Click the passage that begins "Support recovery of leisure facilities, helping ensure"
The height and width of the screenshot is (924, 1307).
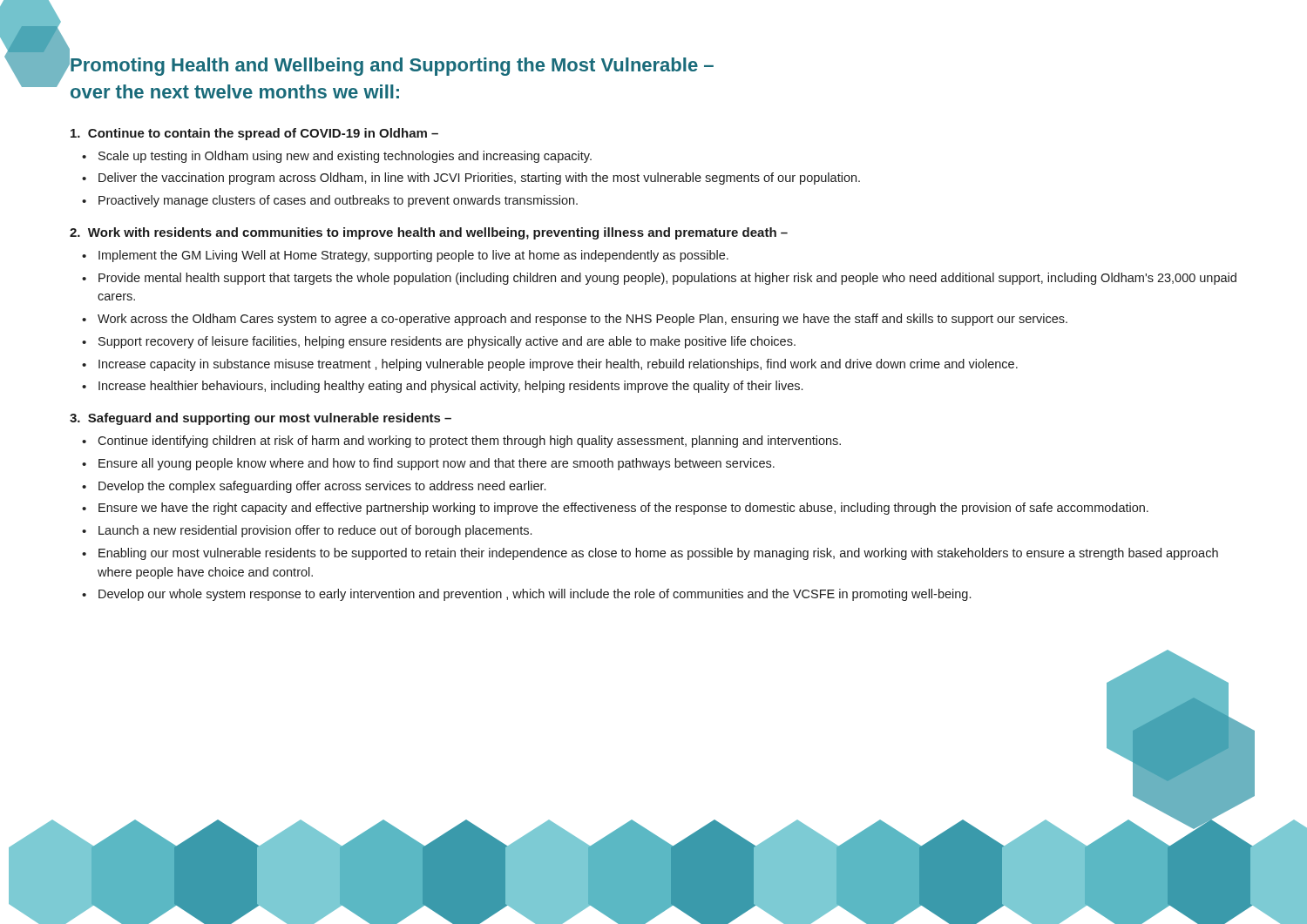pos(654,342)
